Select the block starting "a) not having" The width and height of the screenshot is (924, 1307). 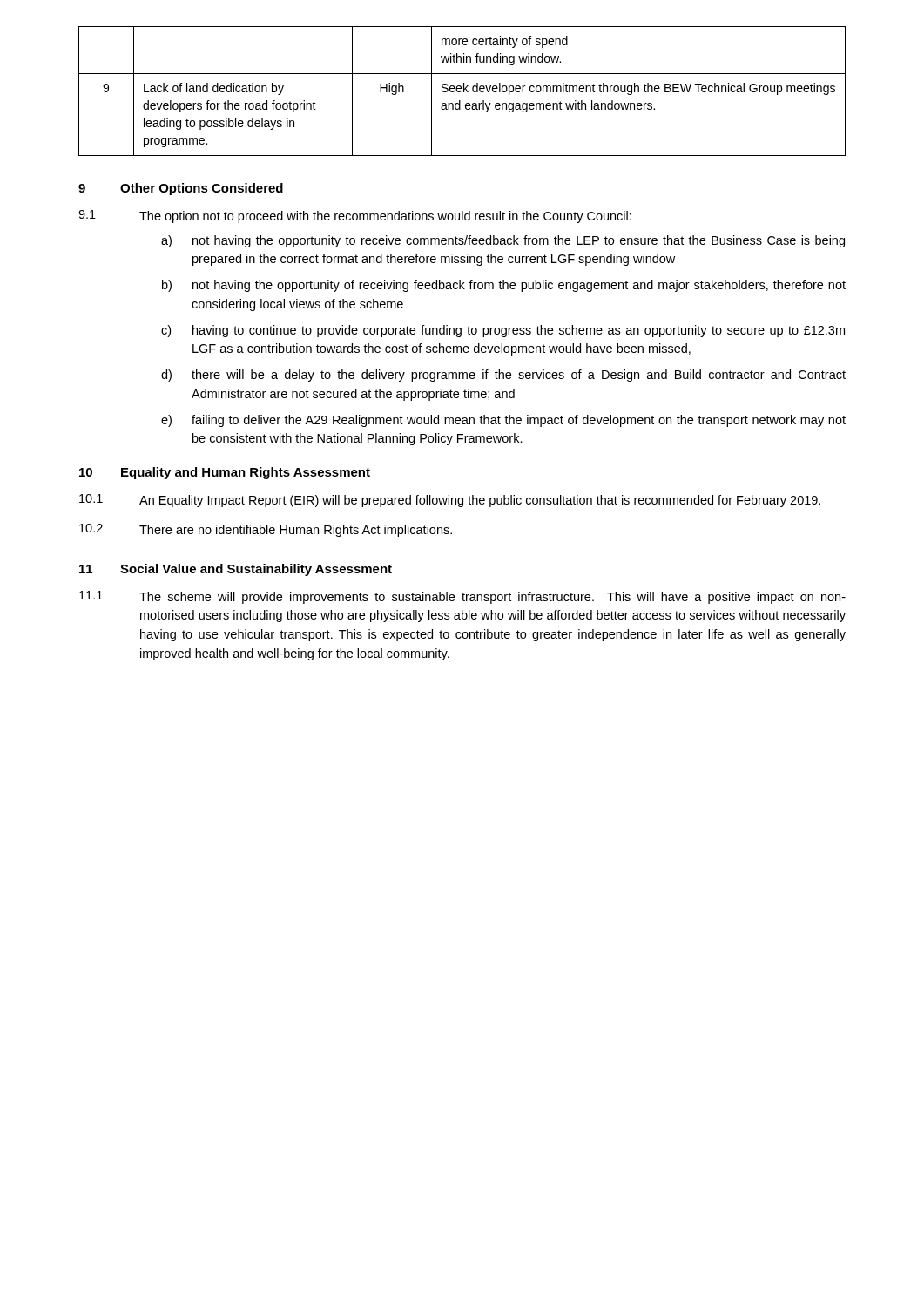503,250
